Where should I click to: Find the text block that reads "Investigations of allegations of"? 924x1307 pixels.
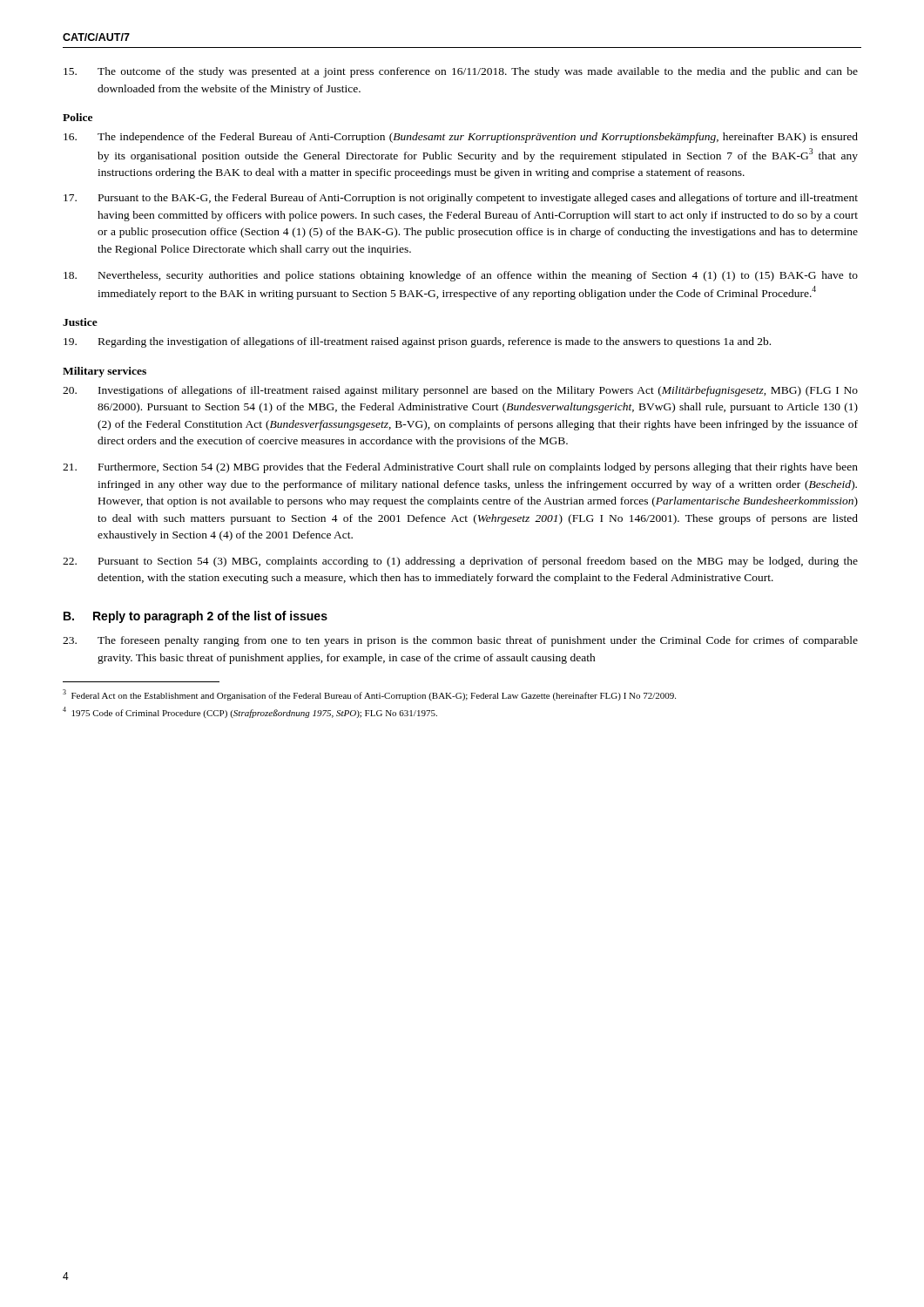pos(462,415)
